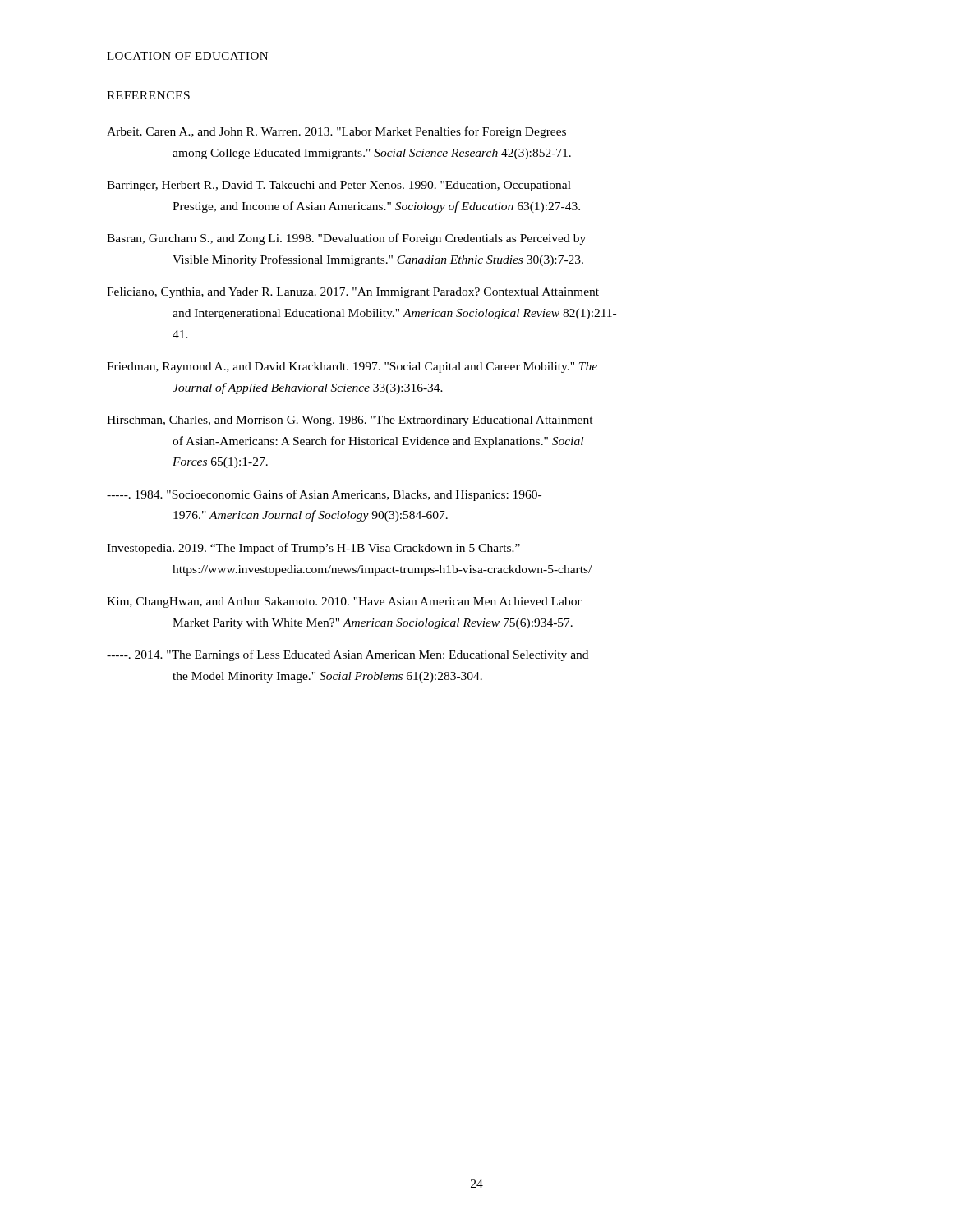
Task: Find the region starting "Feliciano, Cynthia, and Yader R. Lanuza. 2017."
Action: (362, 314)
